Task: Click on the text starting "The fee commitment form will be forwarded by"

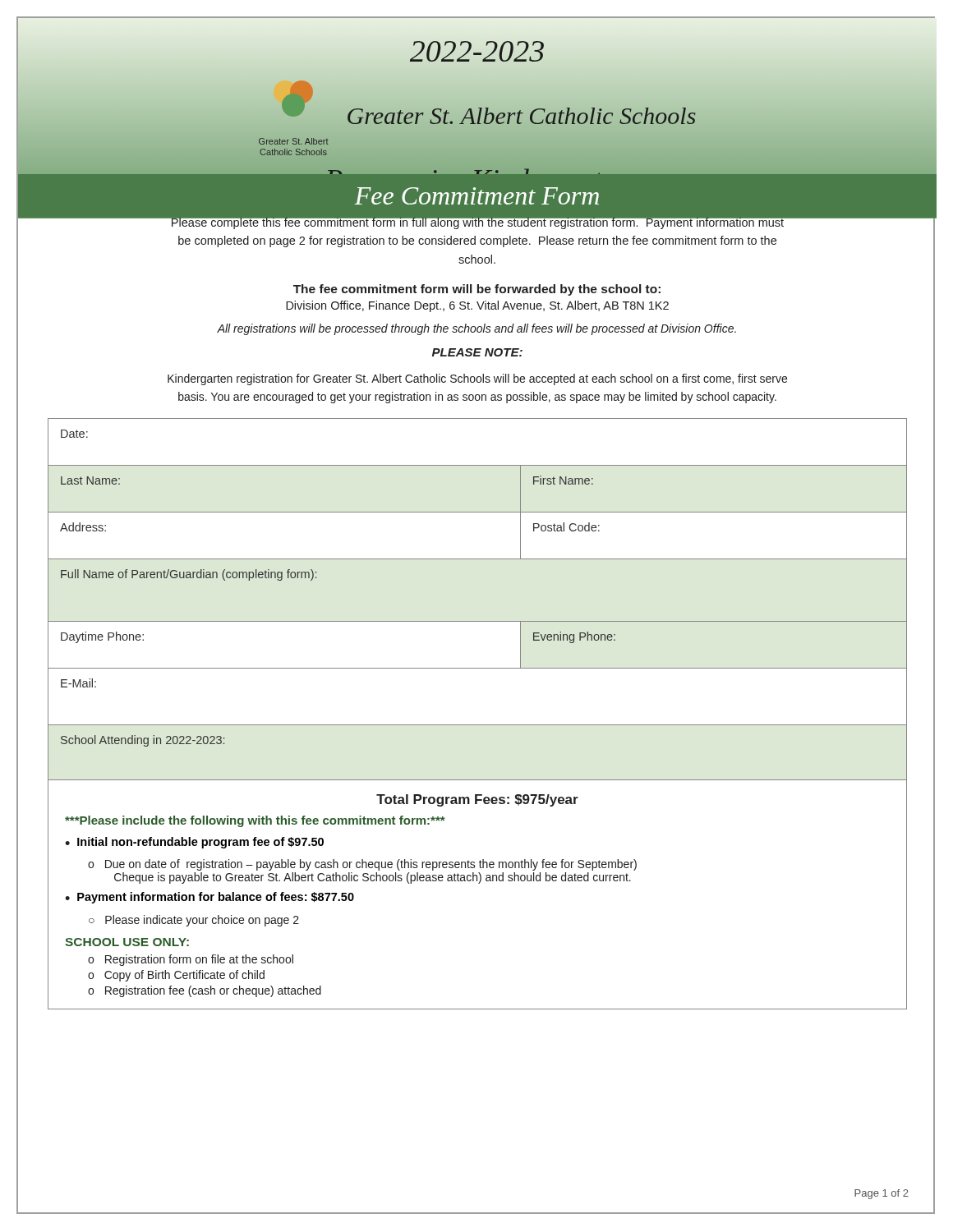Action: point(477,297)
